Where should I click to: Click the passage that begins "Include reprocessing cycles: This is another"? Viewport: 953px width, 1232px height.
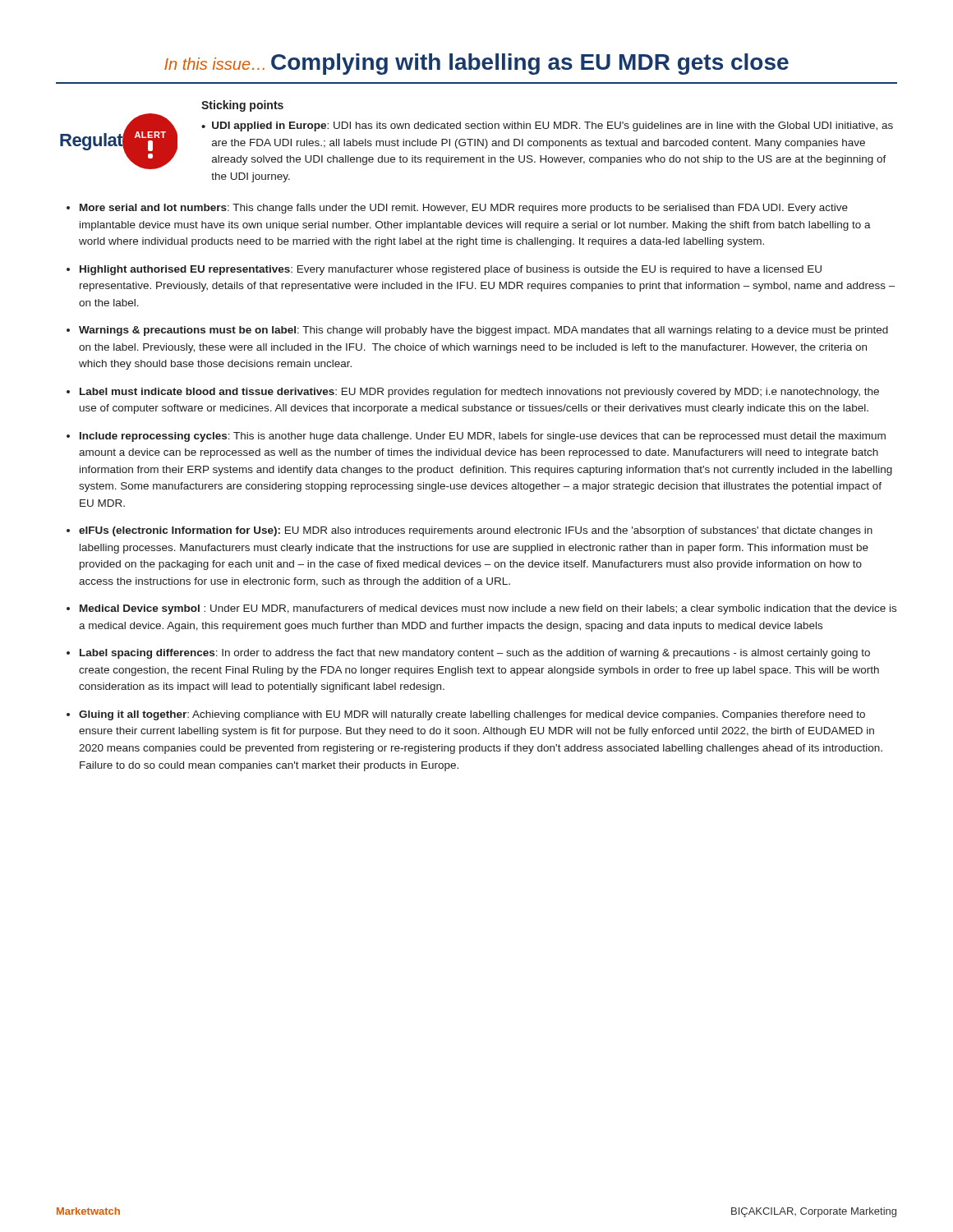pos(486,469)
